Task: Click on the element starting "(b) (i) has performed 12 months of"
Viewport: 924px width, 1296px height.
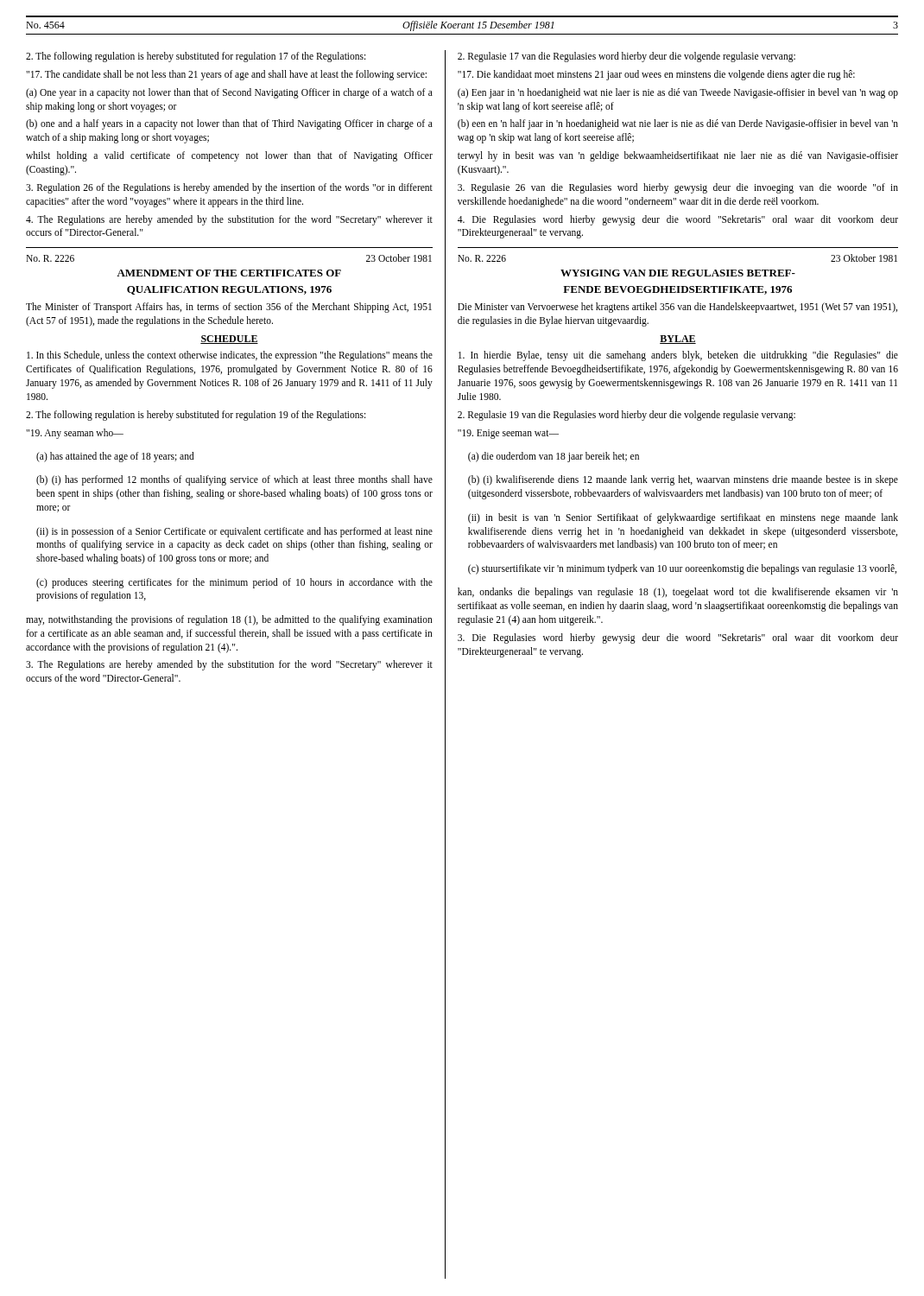Action: click(234, 494)
